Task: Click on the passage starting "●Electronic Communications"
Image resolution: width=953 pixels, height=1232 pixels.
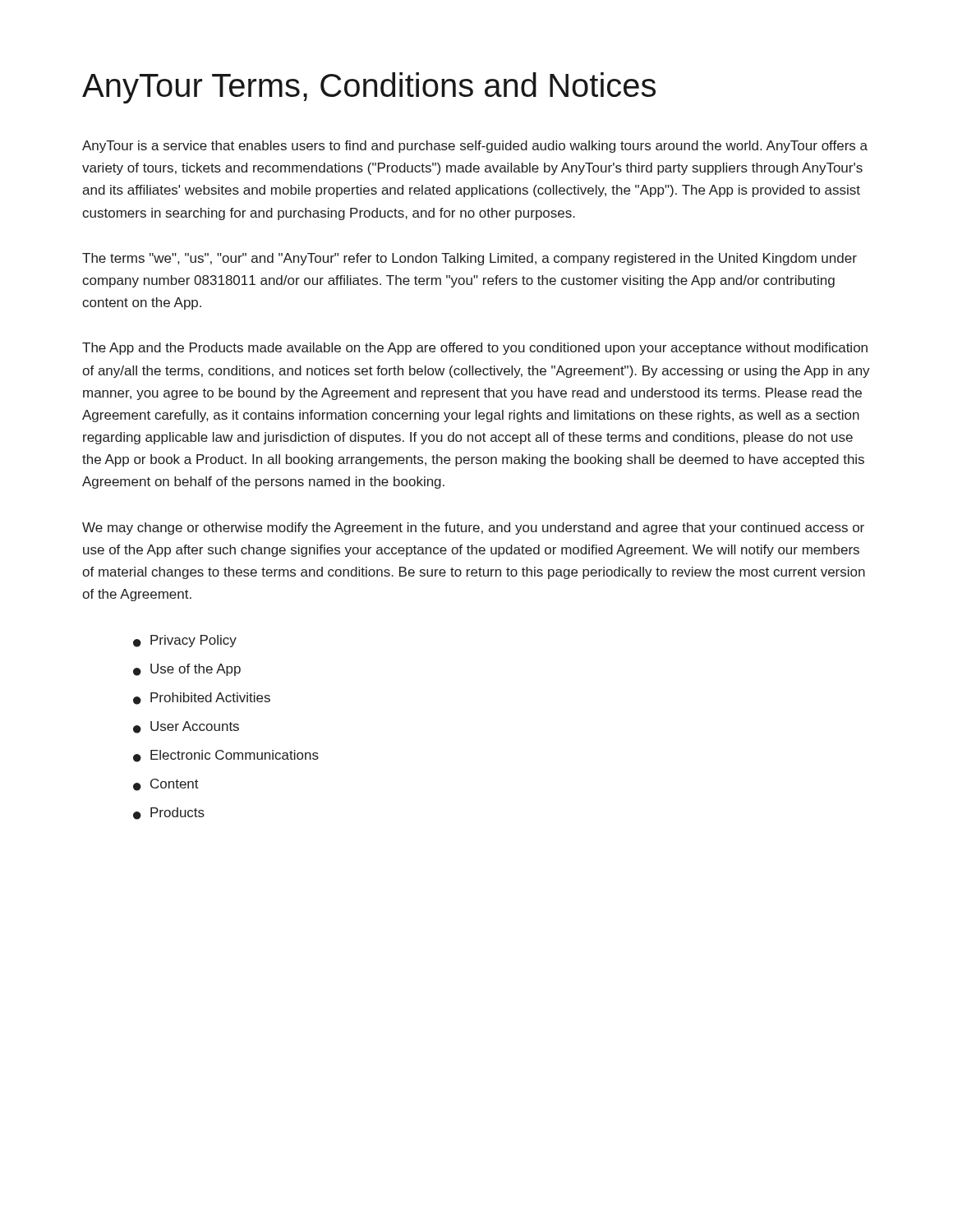Action: [225, 757]
